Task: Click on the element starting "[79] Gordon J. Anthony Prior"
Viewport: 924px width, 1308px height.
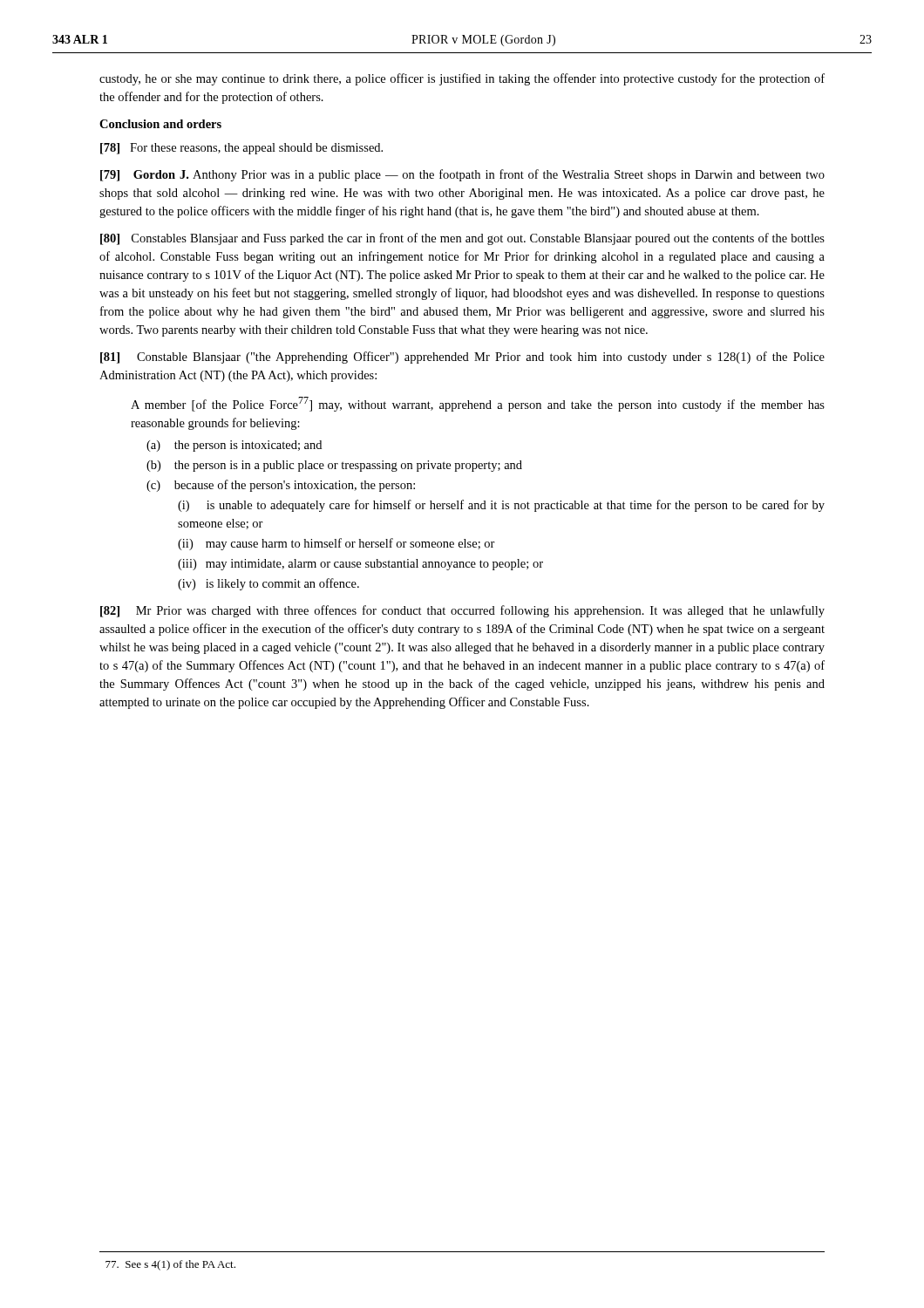Action: [462, 193]
